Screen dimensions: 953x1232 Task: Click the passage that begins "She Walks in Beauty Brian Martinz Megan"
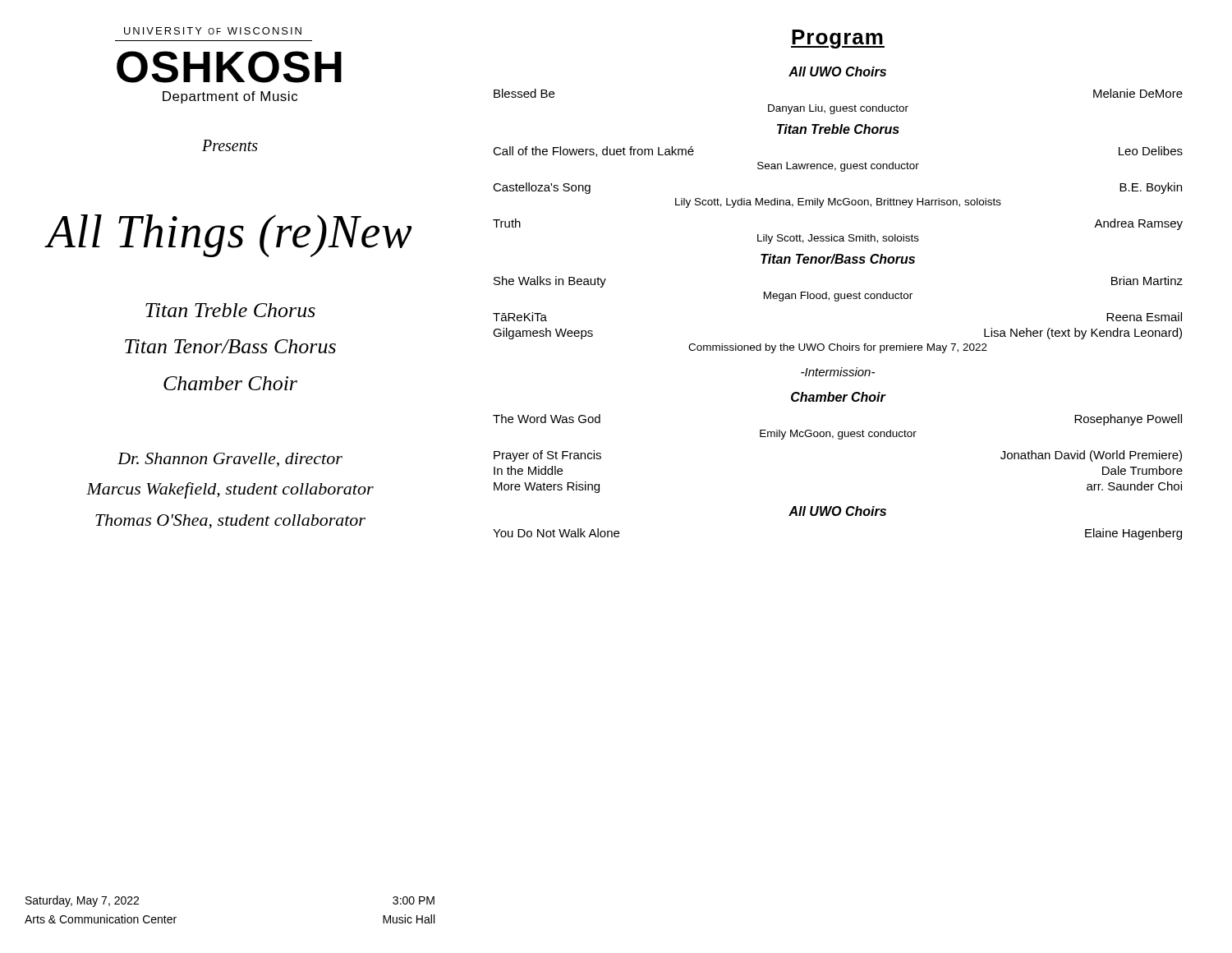click(838, 288)
